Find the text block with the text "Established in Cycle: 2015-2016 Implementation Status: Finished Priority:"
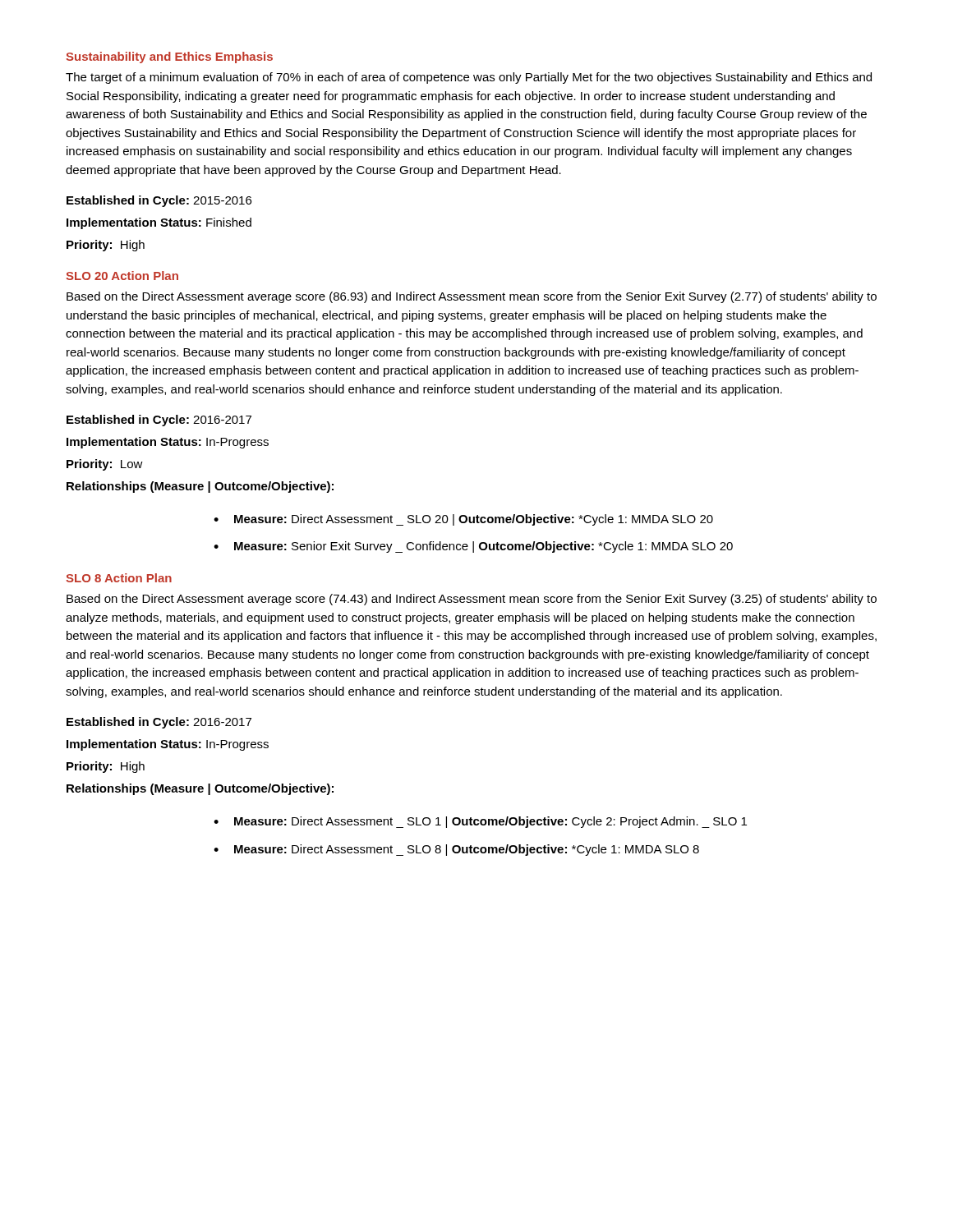 coord(159,222)
